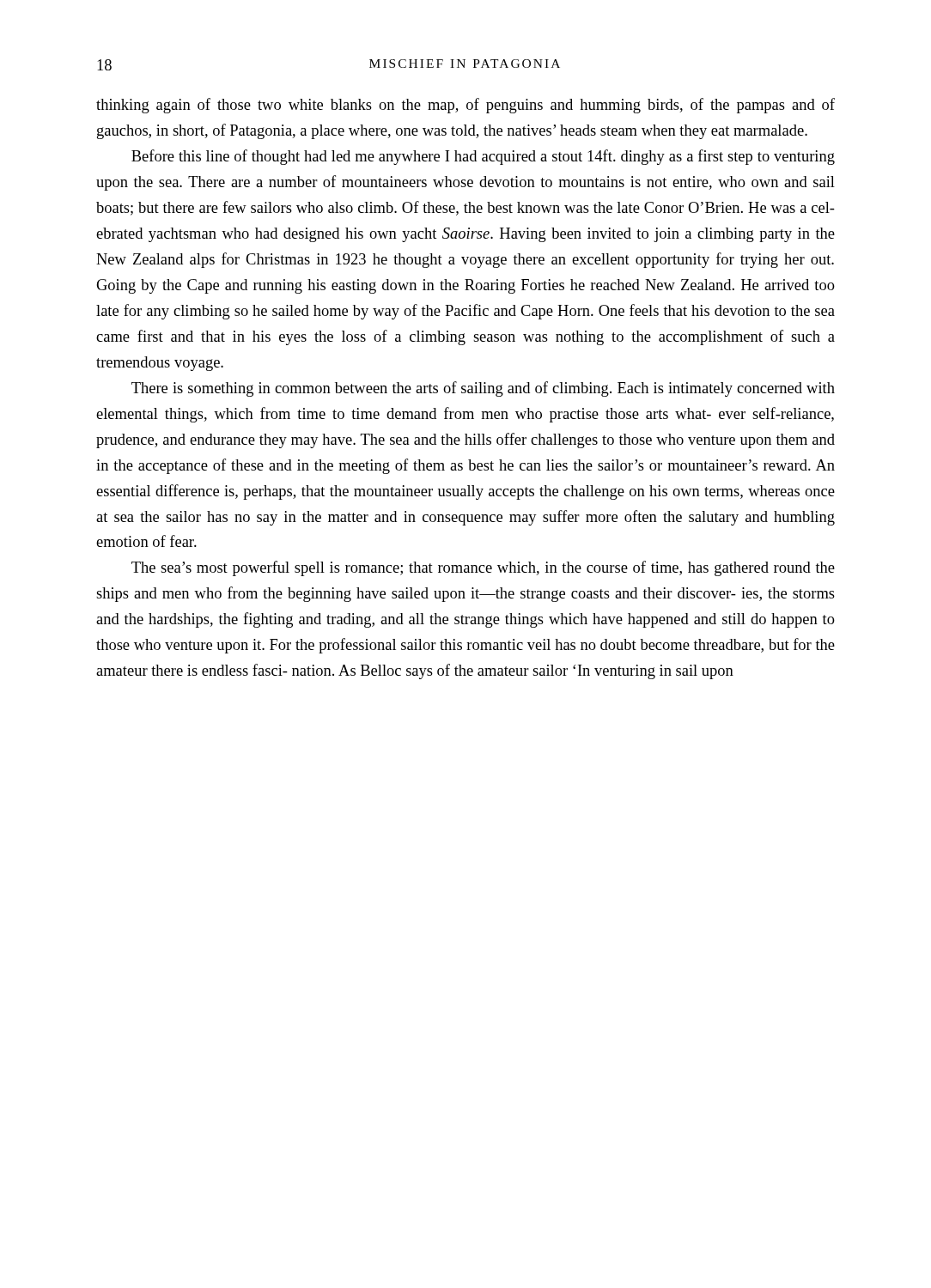Click on the text block that says "The sea’s most"
This screenshot has width=931, height=1288.
[x=466, y=620]
